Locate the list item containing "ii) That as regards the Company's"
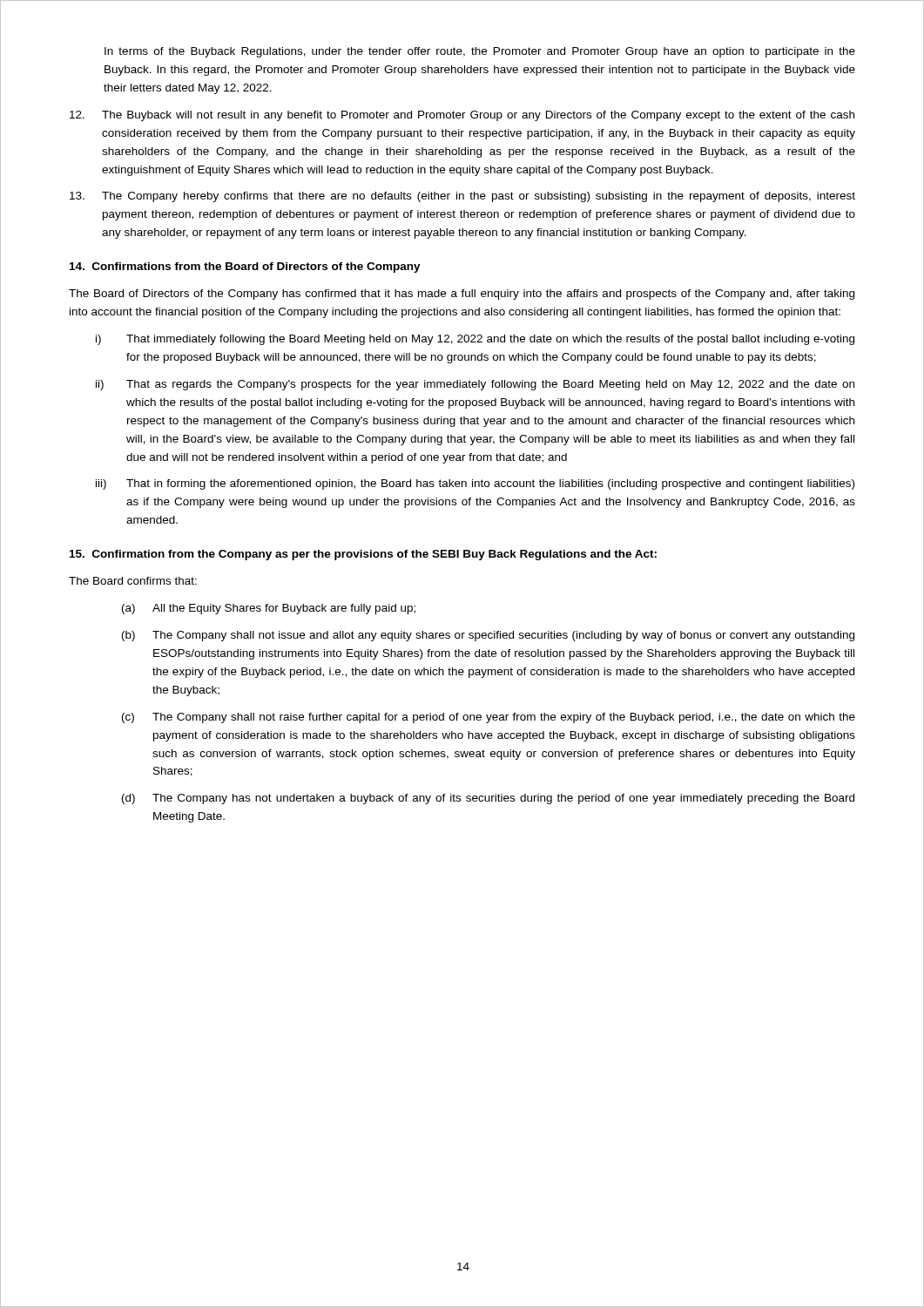Image resolution: width=924 pixels, height=1307 pixels. coord(475,421)
